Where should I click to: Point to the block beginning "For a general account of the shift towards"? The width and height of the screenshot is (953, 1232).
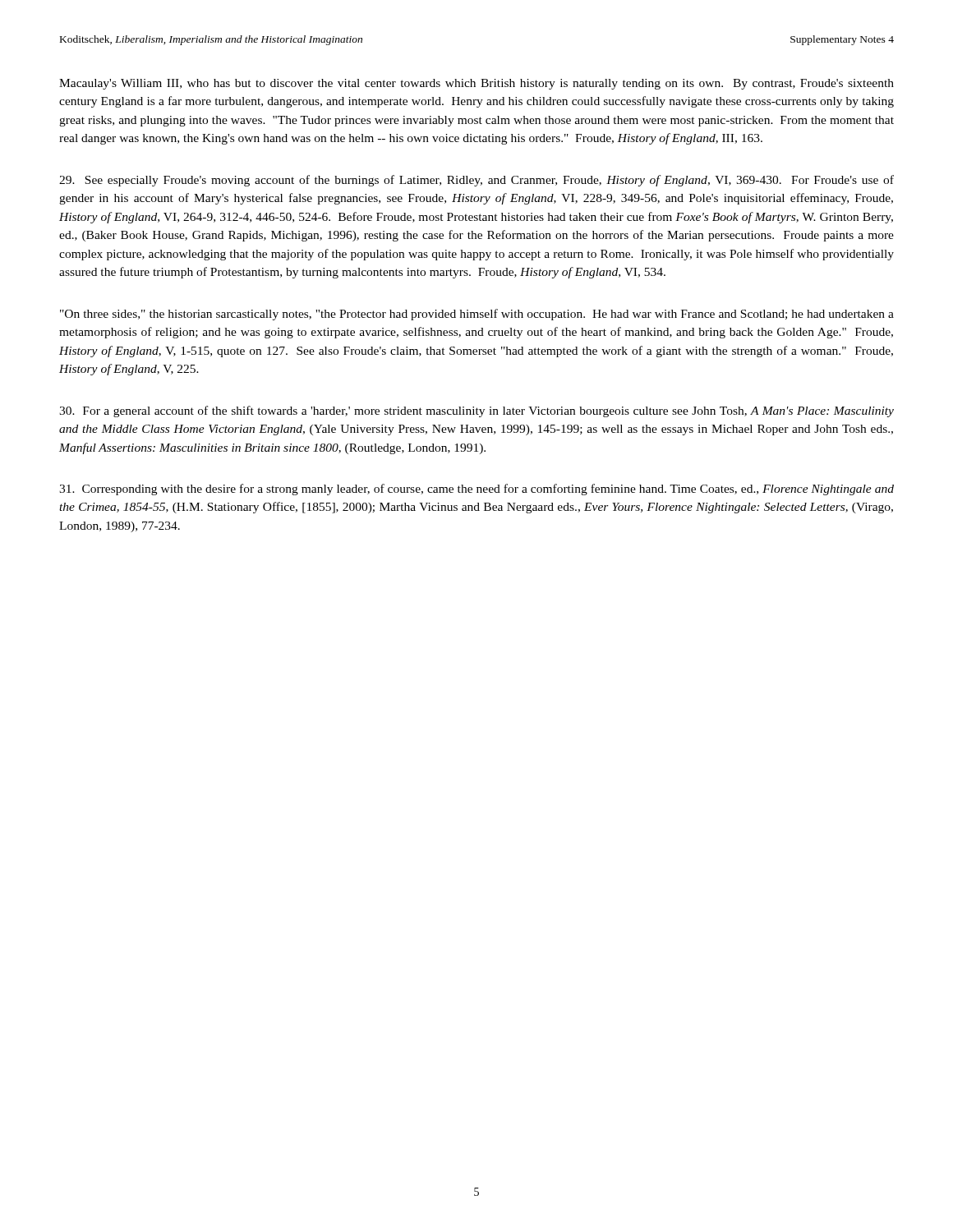(476, 429)
